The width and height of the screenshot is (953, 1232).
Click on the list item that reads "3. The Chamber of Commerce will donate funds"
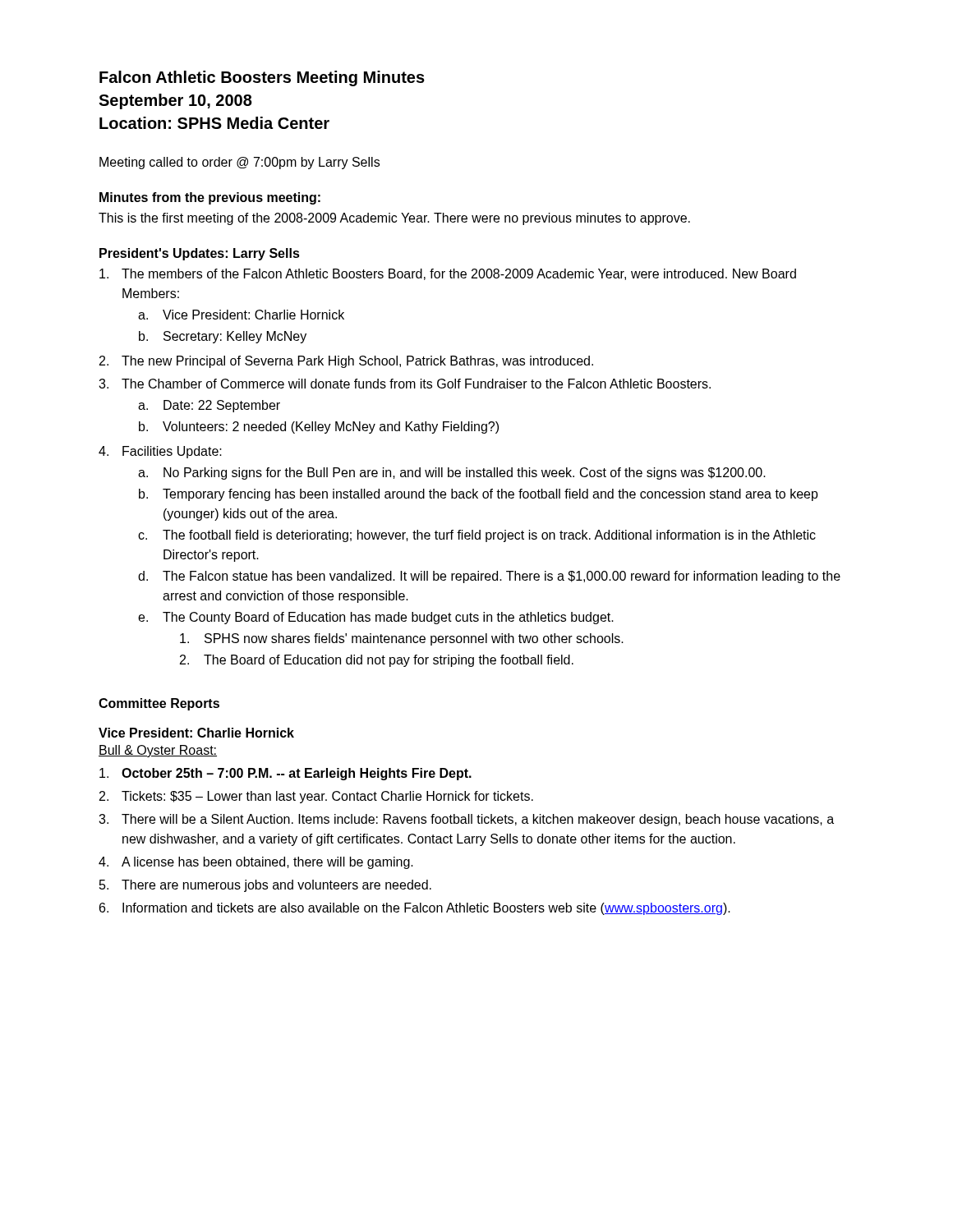tap(405, 384)
